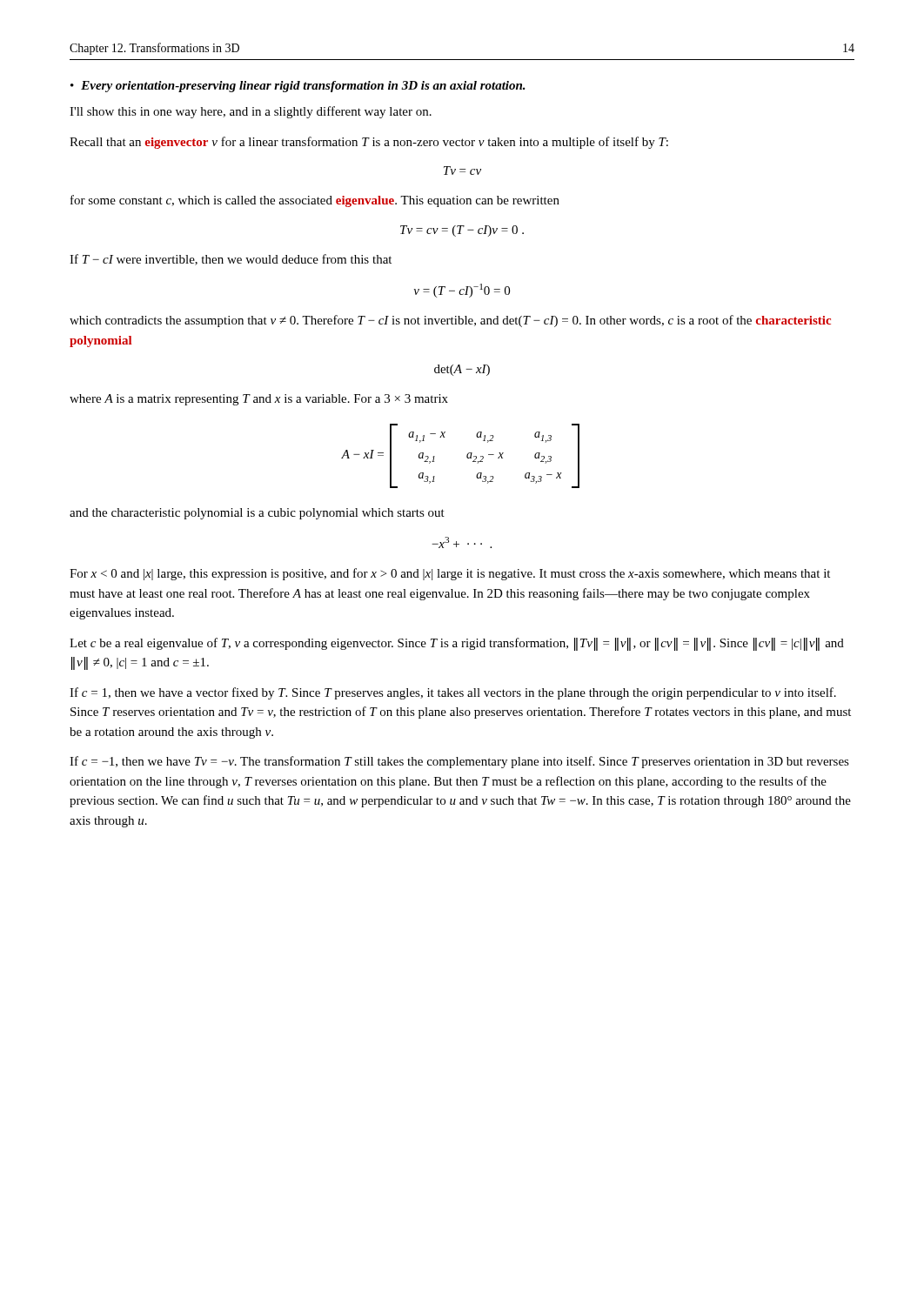This screenshot has width=924, height=1305.
Task: Select the text block containing "Recall that an"
Action: 462,142
